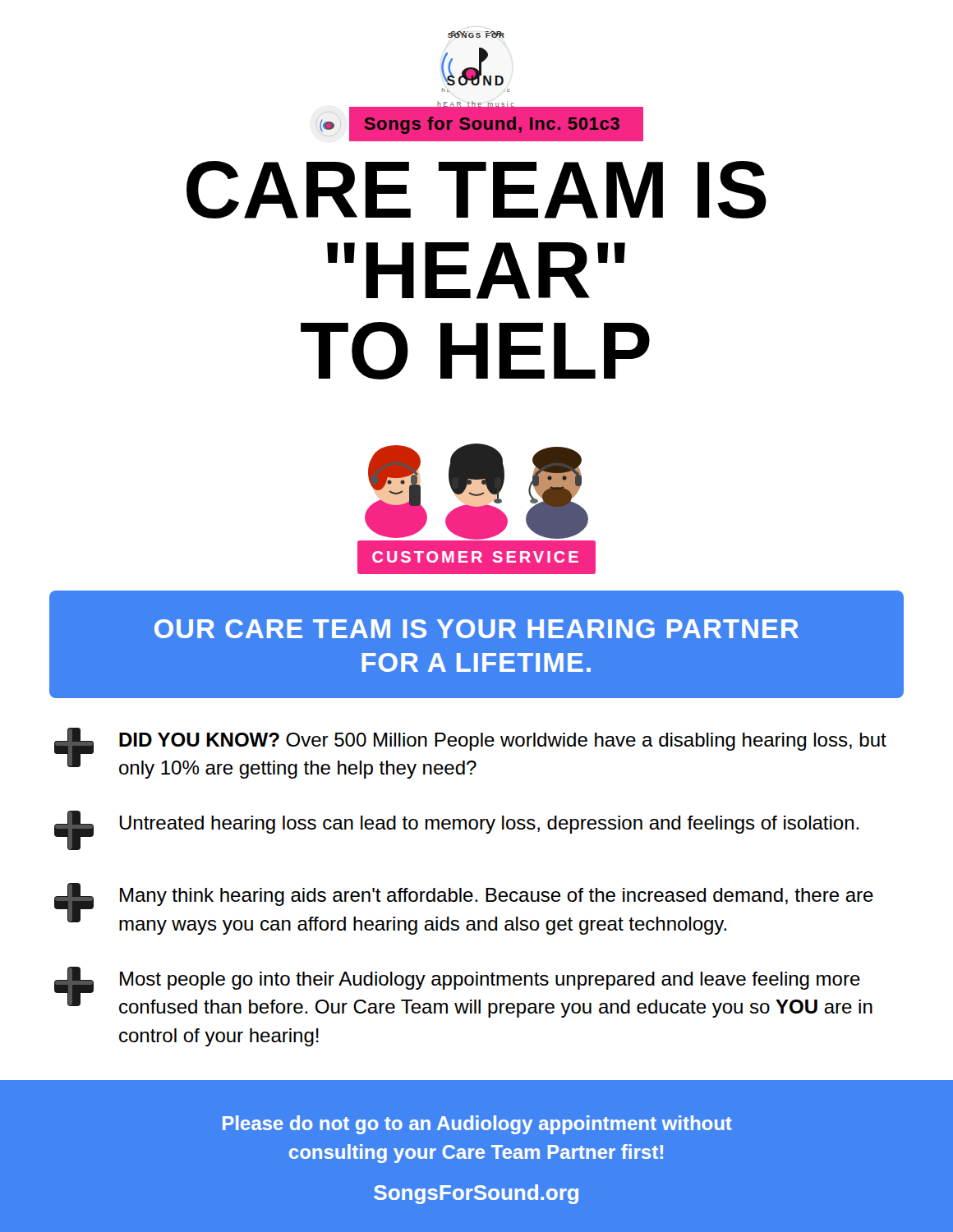The image size is (953, 1232).
Task: Click on the passage starting "Most people go"
Action: pos(476,1006)
